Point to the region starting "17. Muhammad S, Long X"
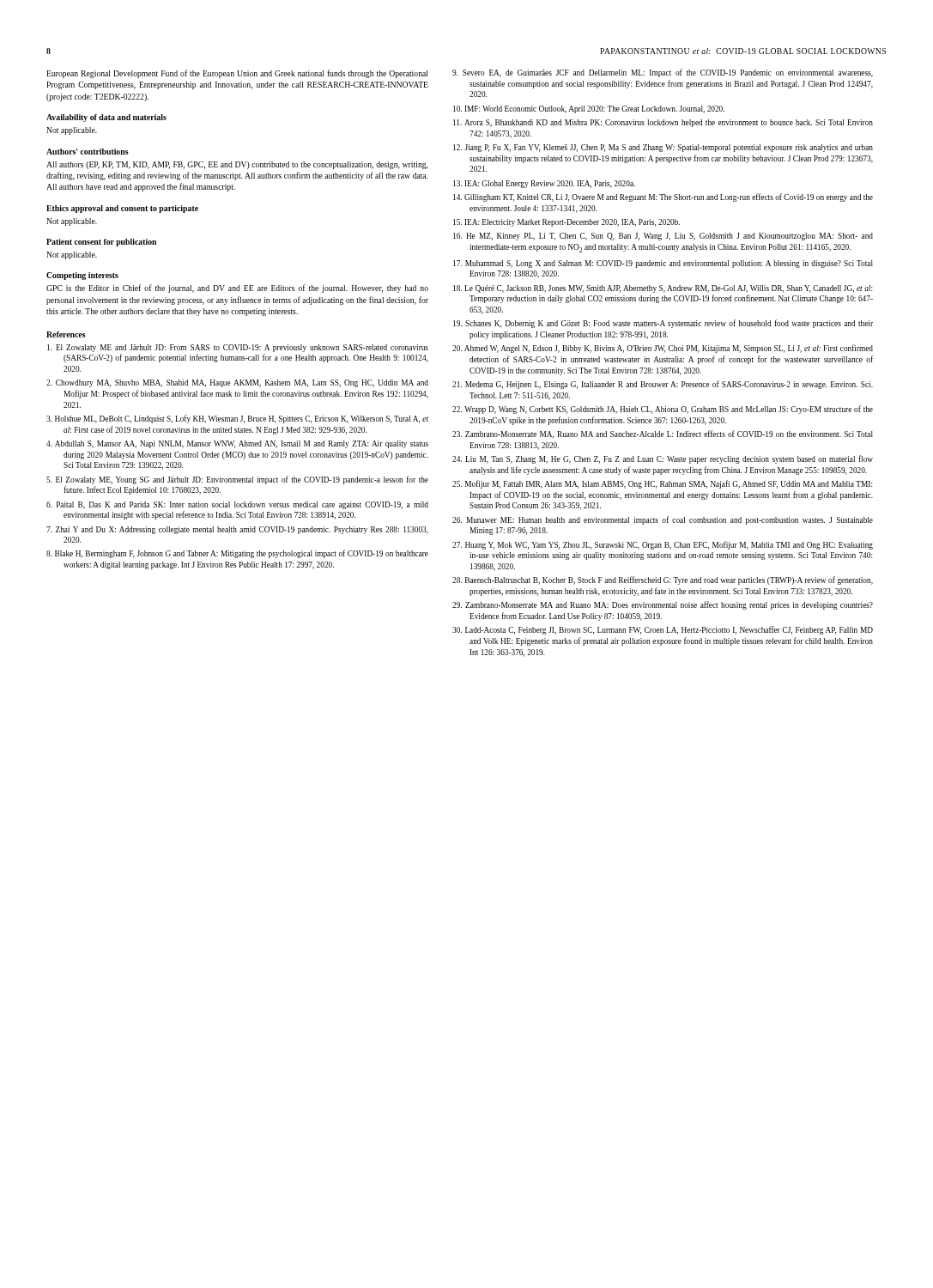This screenshot has width=933, height=1288. pos(663,269)
